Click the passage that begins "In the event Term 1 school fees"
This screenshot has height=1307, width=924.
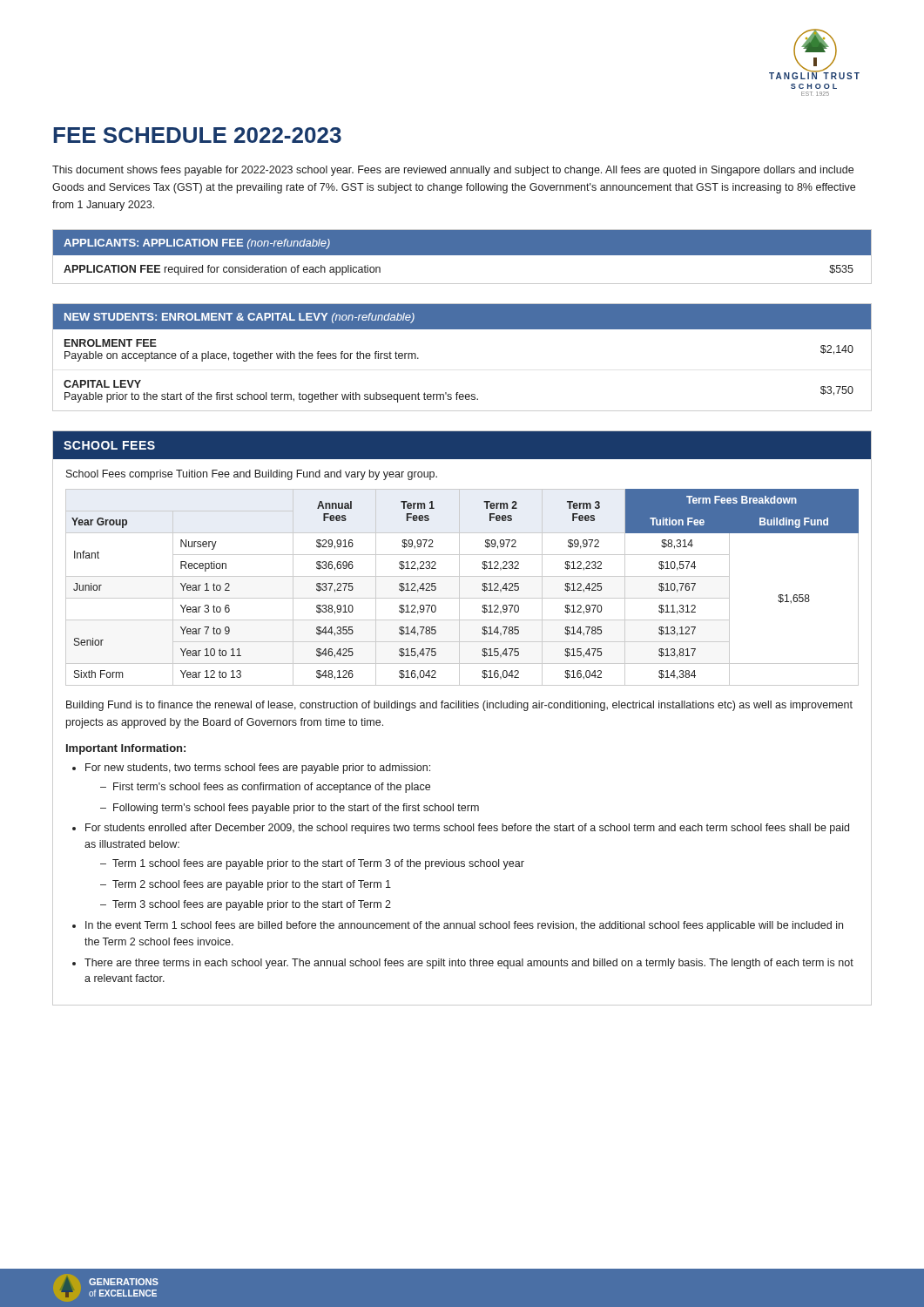pyautogui.click(x=464, y=934)
